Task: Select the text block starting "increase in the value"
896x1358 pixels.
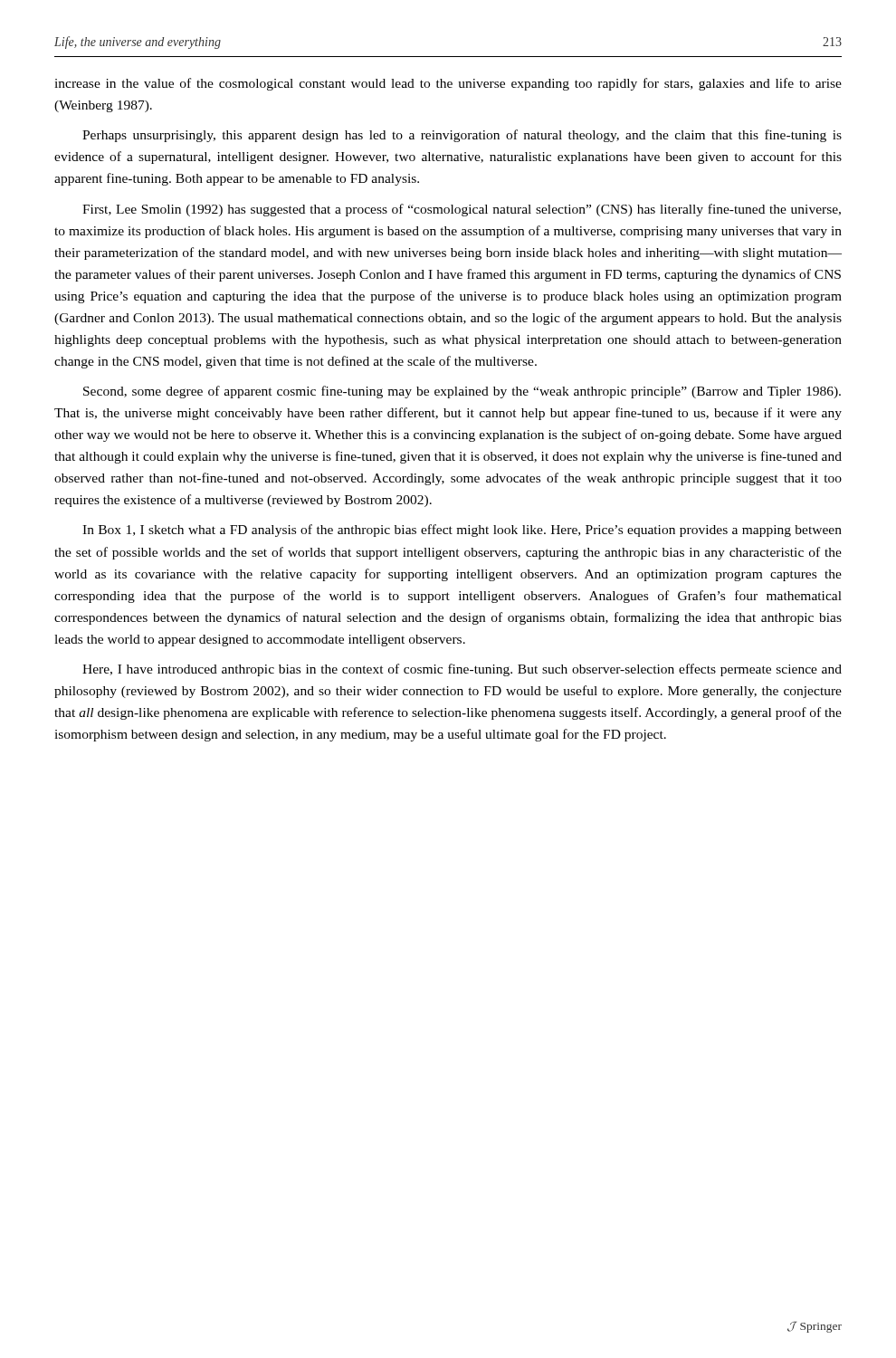Action: pos(448,409)
